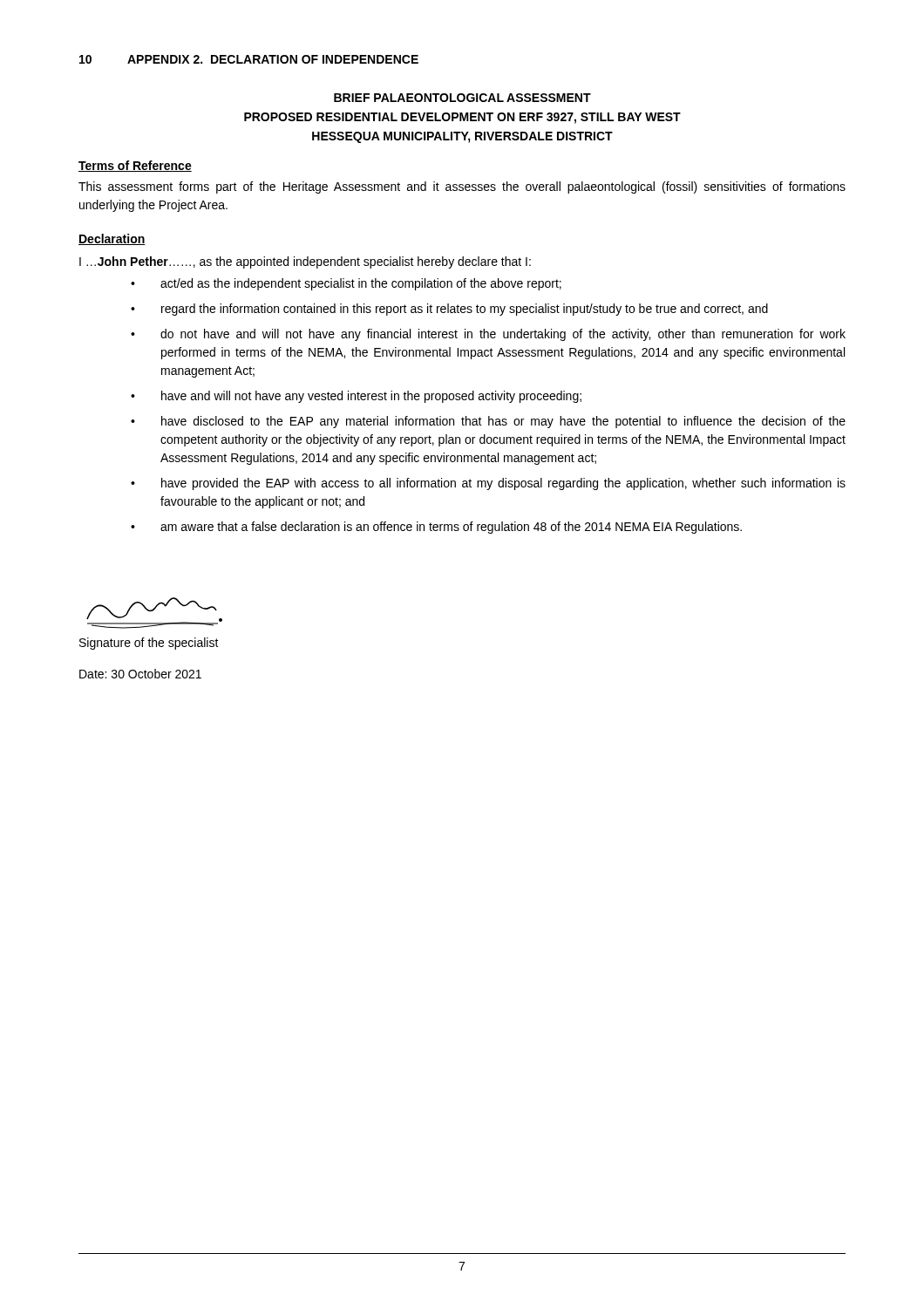Select the section header with the text "Terms of Reference"
Screen dimensions: 1308x924
pos(135,166)
